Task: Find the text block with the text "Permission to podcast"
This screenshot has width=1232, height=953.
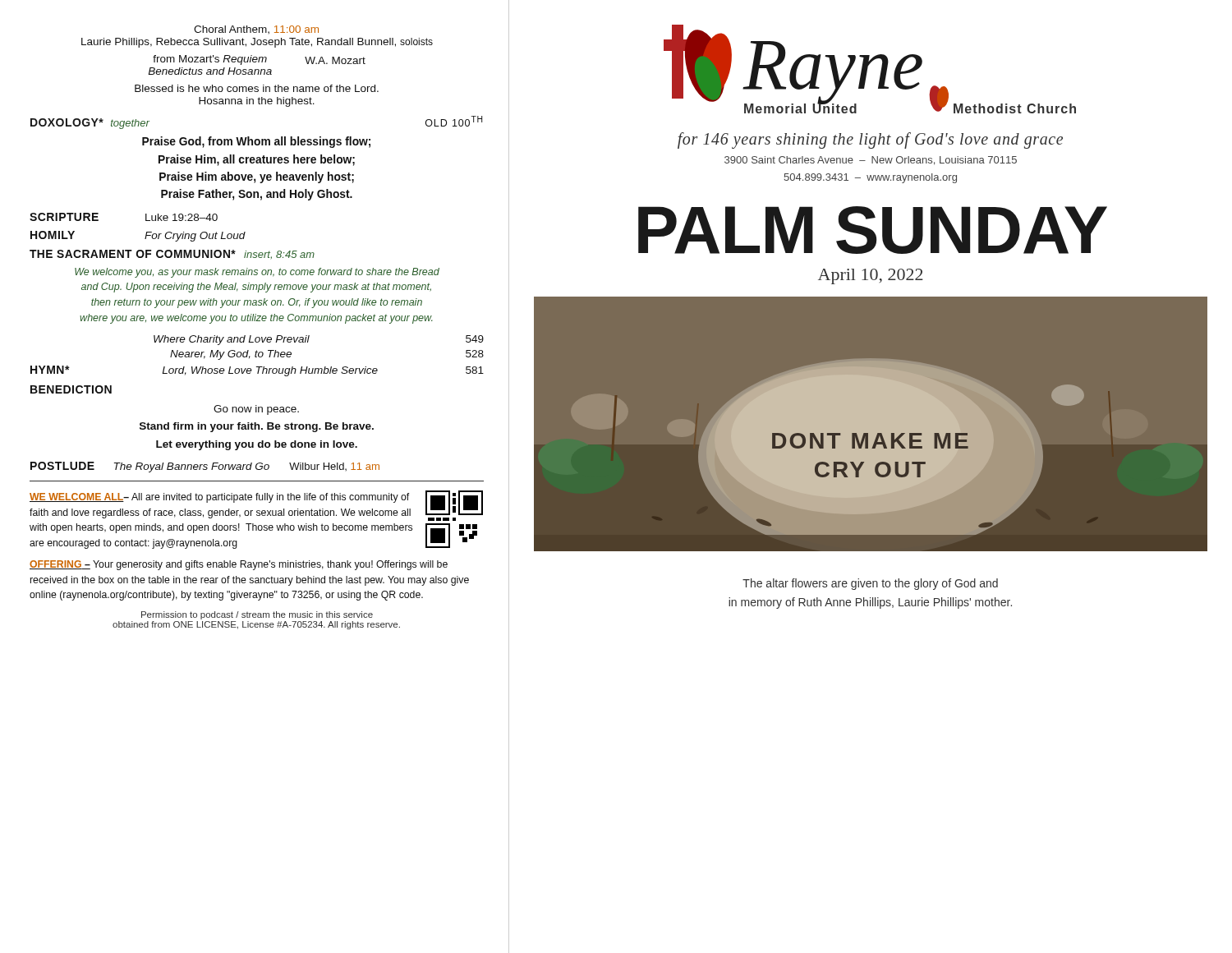Action: click(257, 619)
